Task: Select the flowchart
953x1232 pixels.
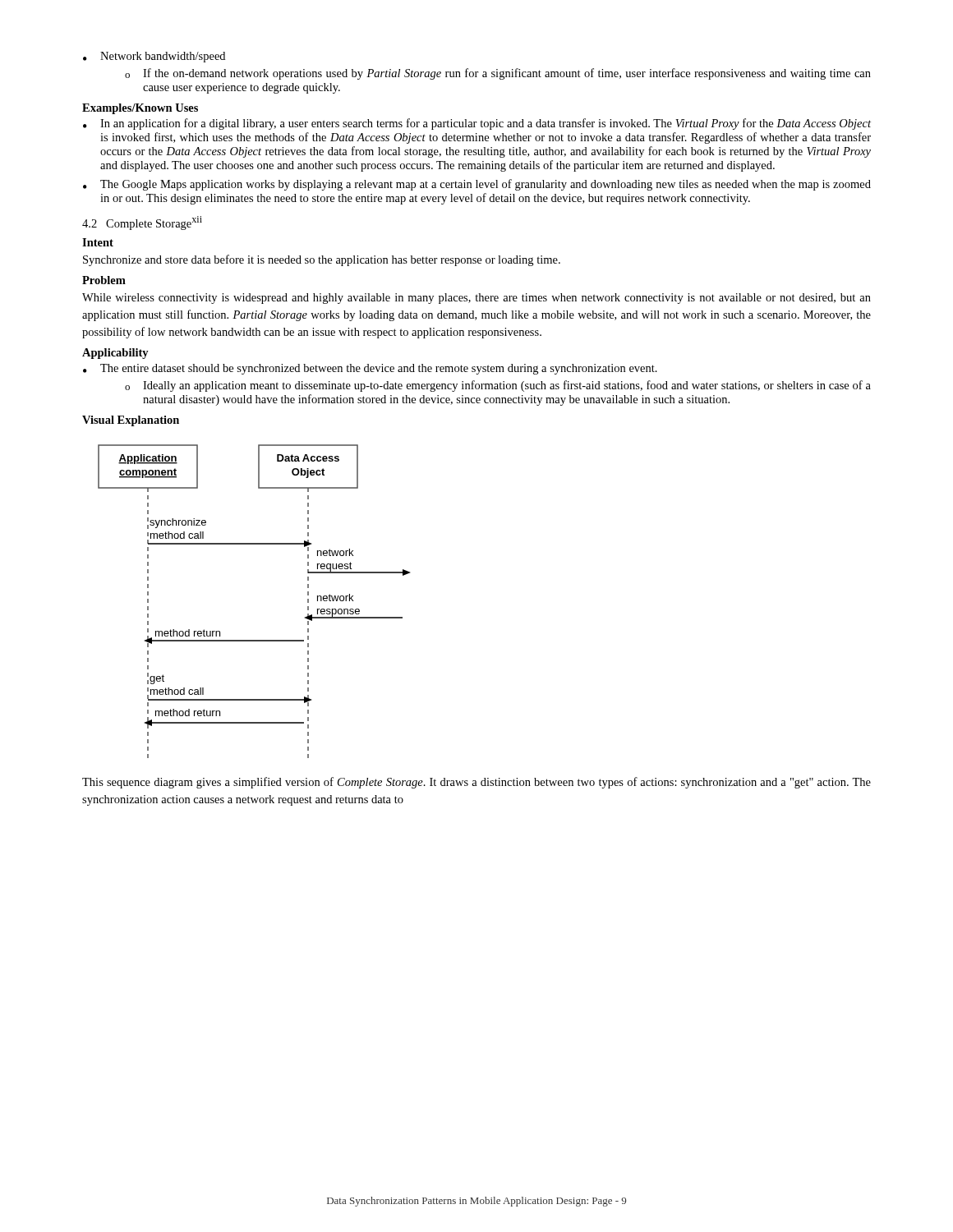Action: point(476,601)
